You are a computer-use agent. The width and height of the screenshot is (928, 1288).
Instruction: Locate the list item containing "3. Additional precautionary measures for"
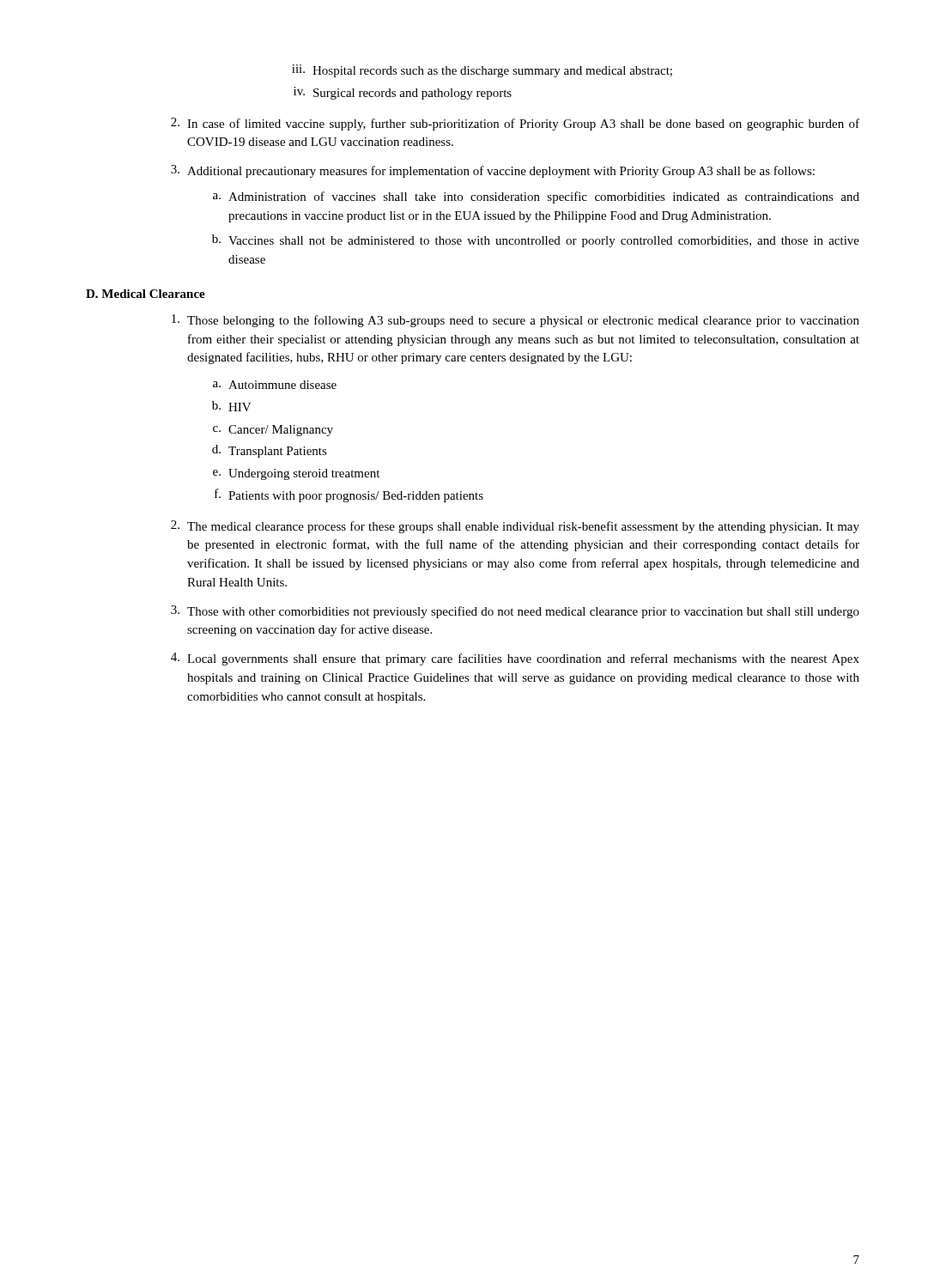pyautogui.click(x=507, y=172)
